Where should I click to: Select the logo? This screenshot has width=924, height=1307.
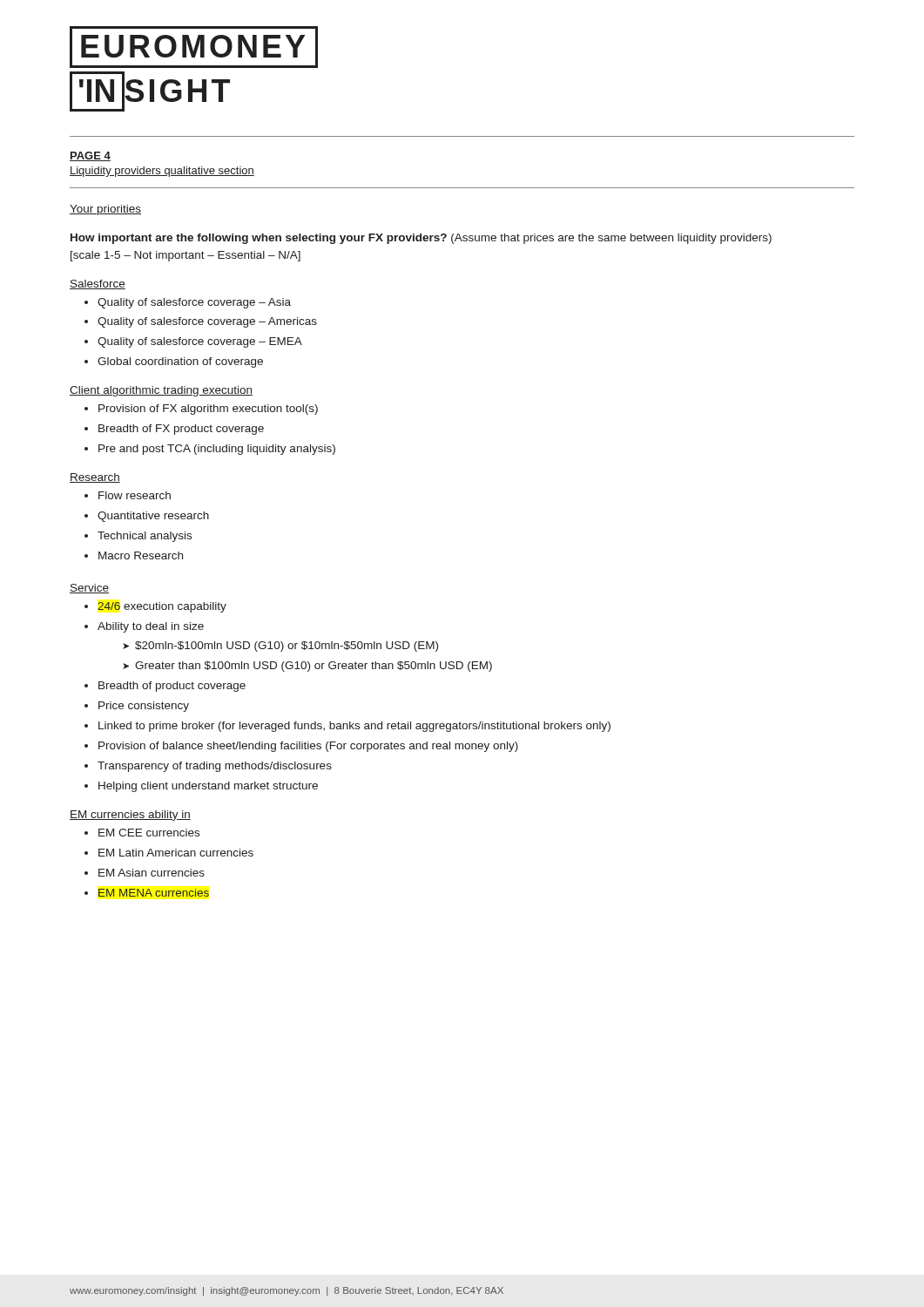(x=462, y=69)
